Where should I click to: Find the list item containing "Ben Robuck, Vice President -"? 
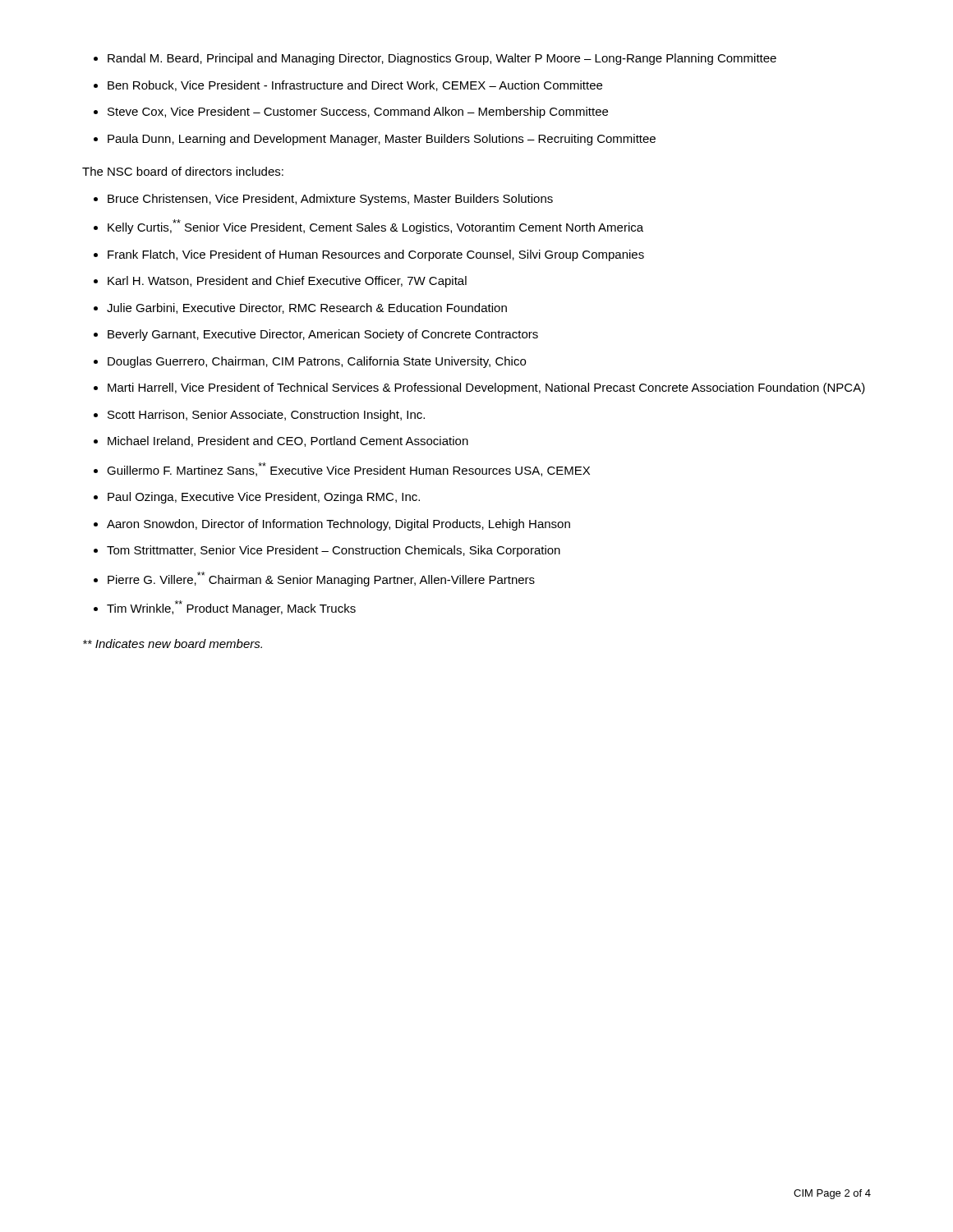355,85
